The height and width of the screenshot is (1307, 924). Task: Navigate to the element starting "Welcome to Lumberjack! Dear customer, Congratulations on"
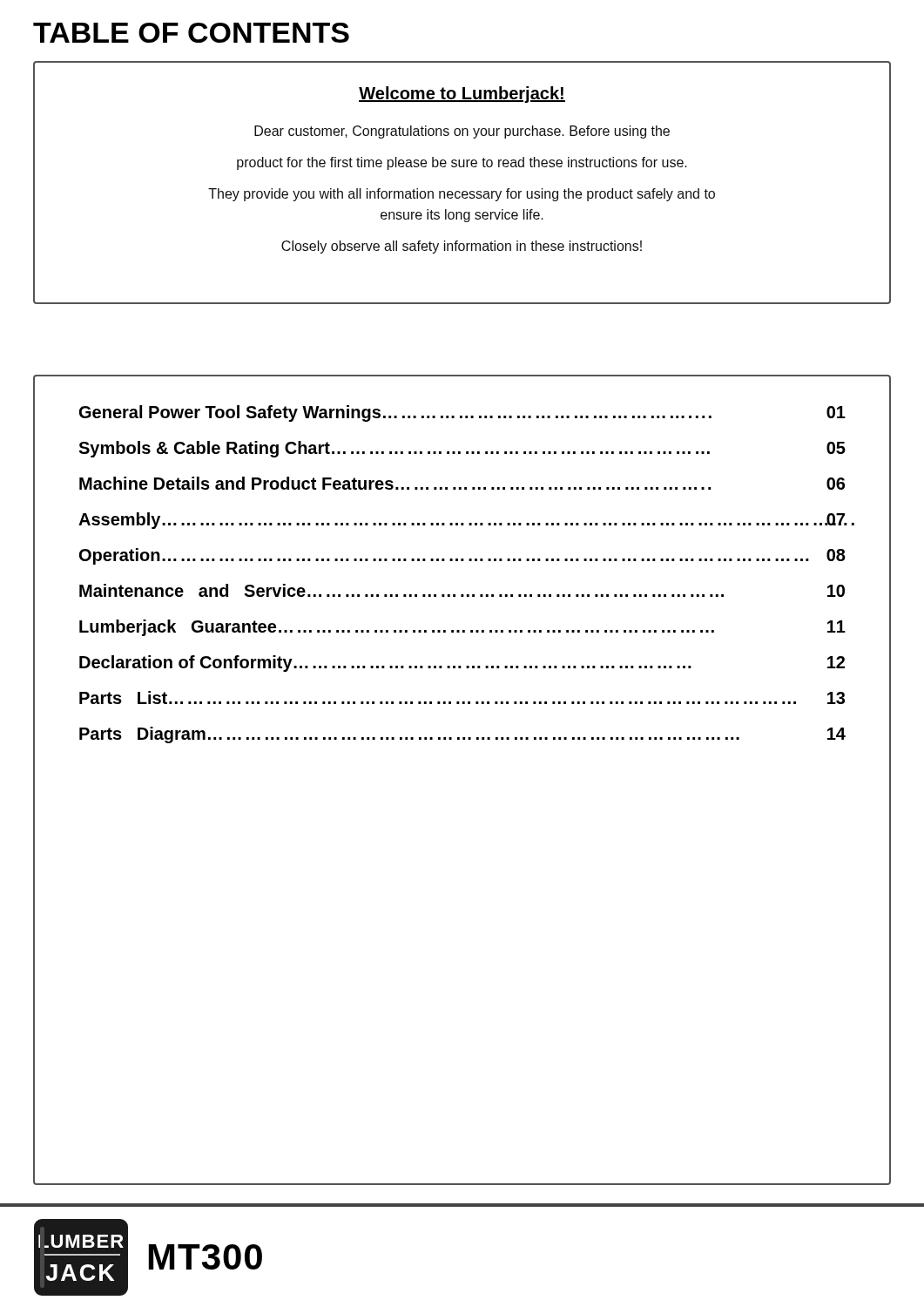click(462, 170)
